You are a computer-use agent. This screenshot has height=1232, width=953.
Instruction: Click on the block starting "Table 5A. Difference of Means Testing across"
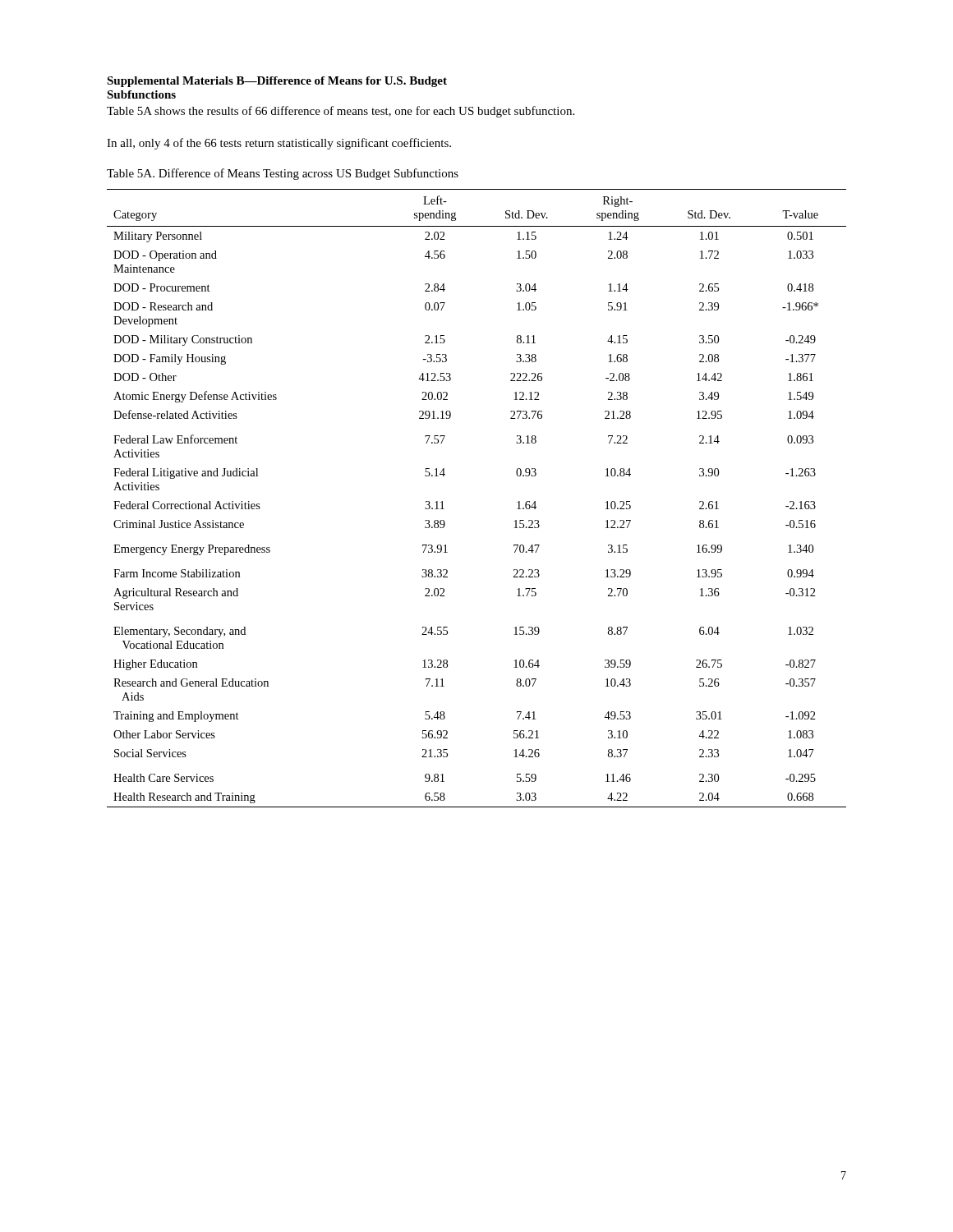coord(283,173)
